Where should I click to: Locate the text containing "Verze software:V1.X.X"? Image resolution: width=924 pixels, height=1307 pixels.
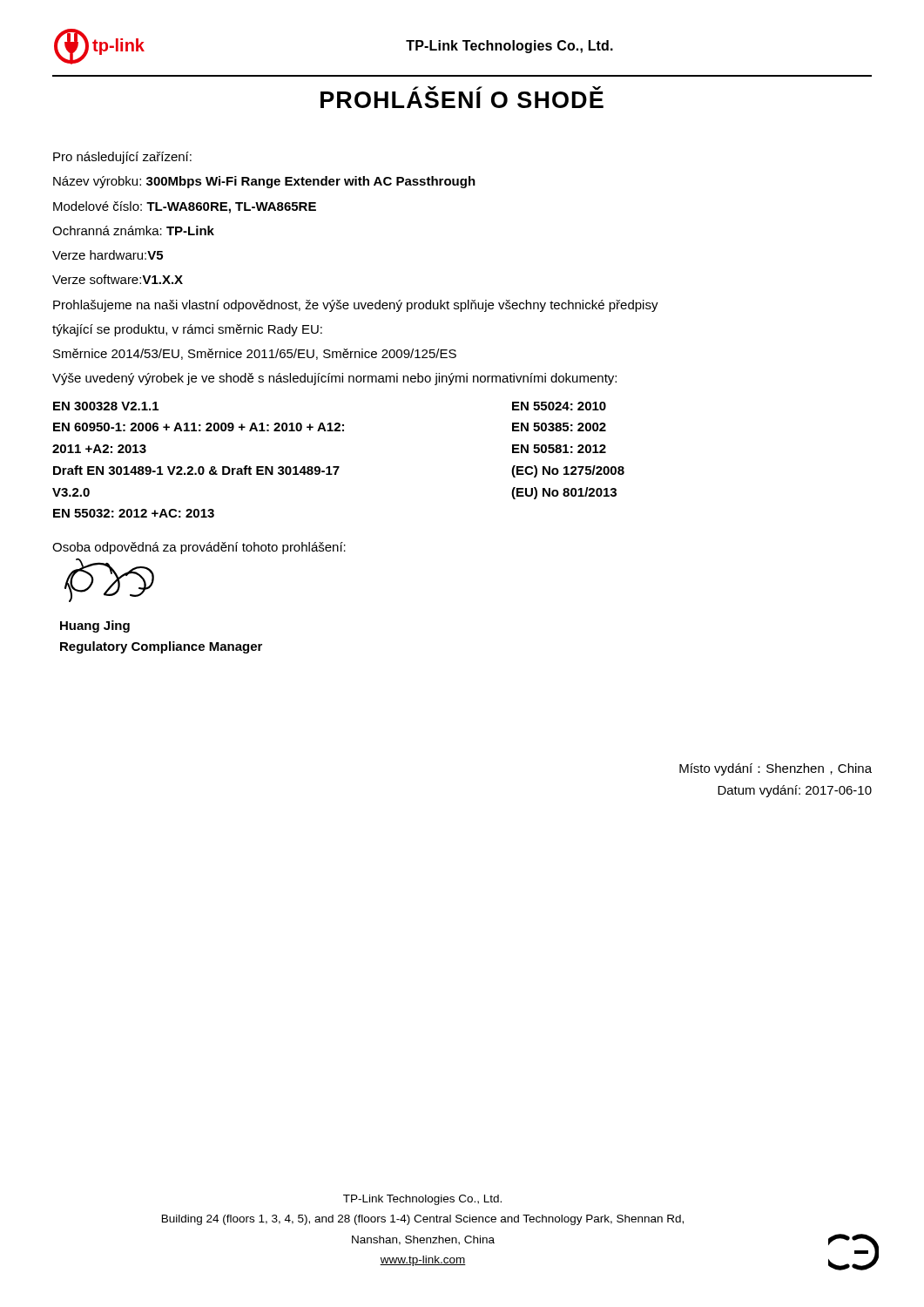pyautogui.click(x=118, y=280)
